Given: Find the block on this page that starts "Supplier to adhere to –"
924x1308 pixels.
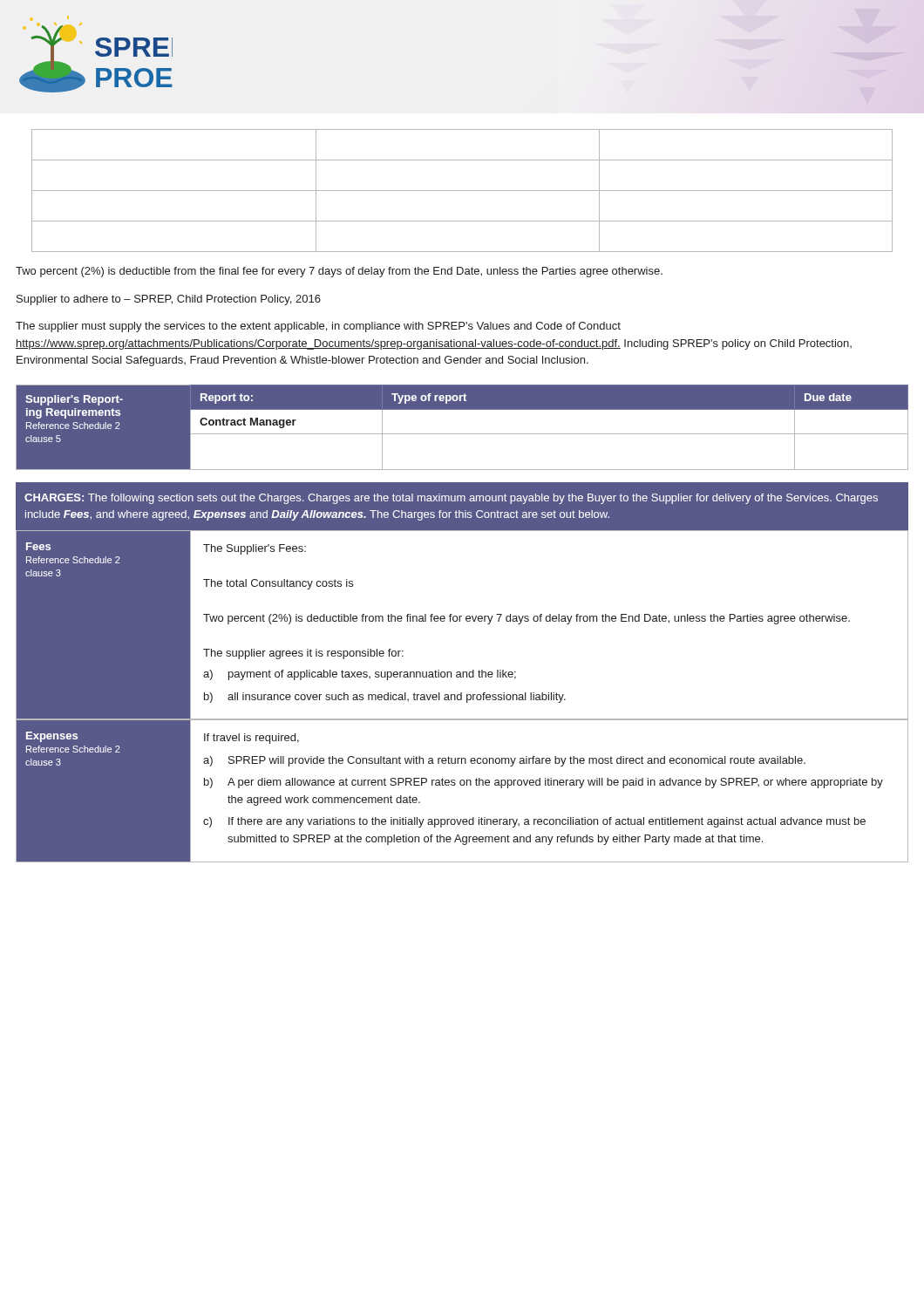Looking at the screenshot, I should coord(168,298).
